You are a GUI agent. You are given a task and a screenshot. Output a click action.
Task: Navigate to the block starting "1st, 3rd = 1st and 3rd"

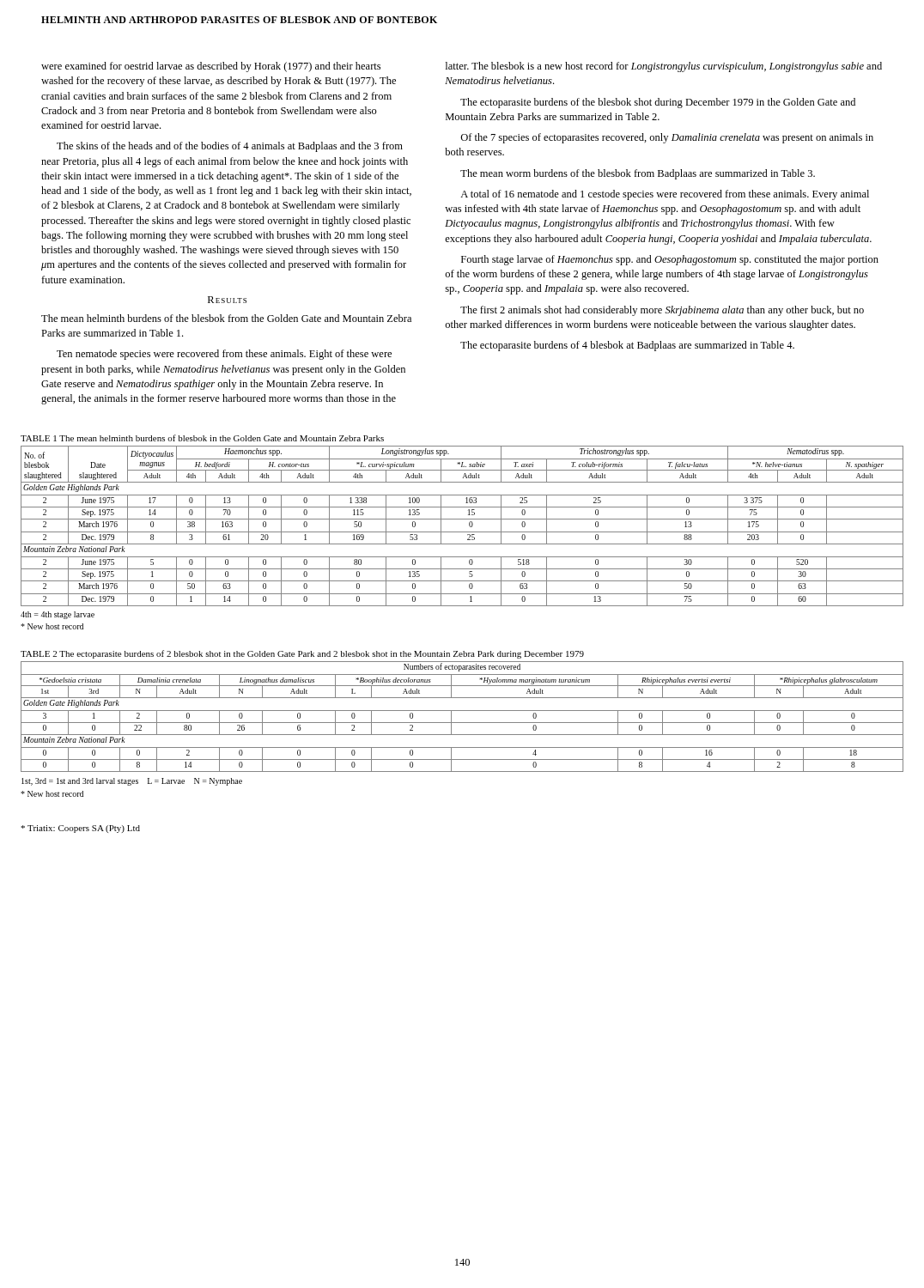point(131,788)
